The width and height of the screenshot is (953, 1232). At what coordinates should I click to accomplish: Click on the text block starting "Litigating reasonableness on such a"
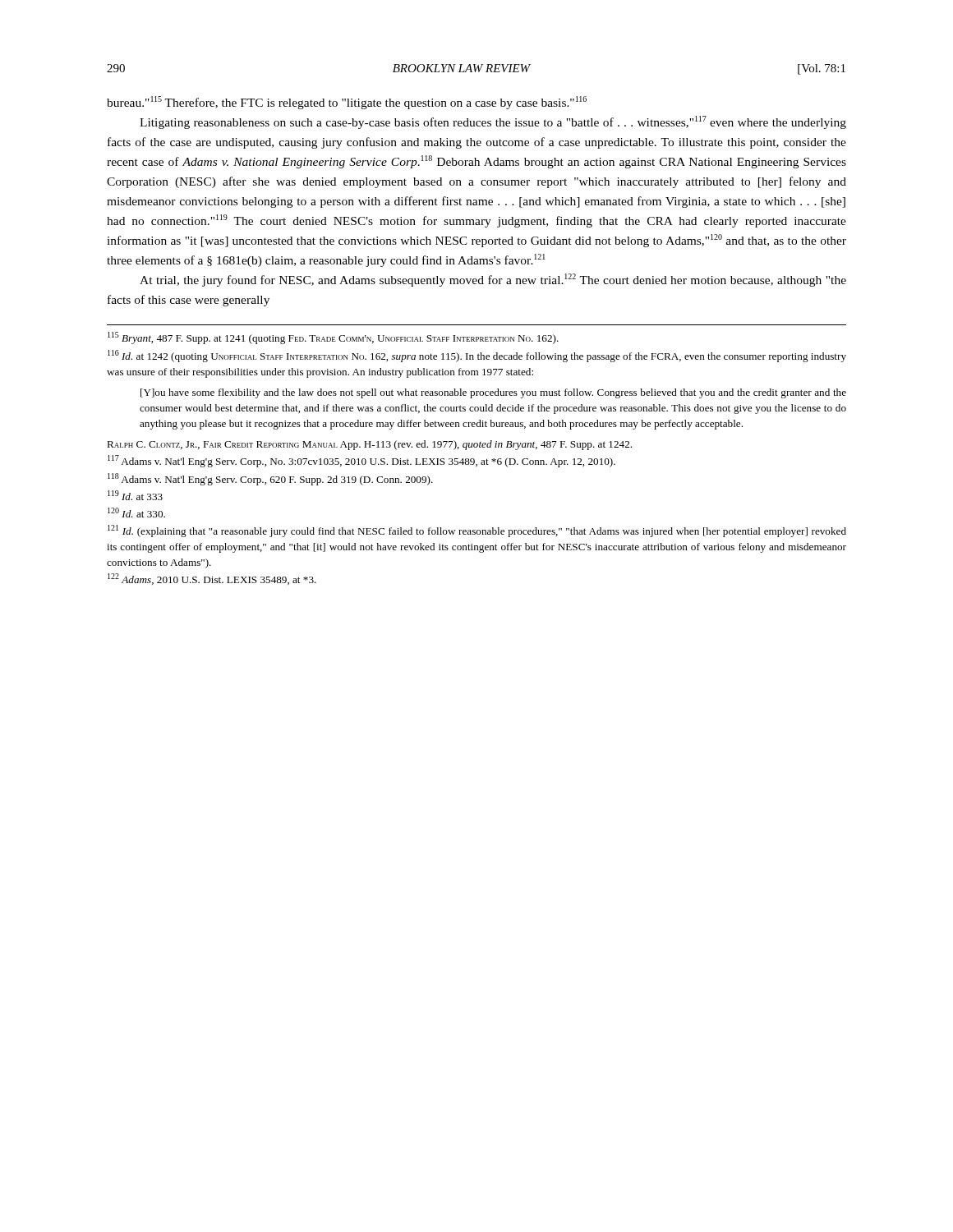[476, 192]
